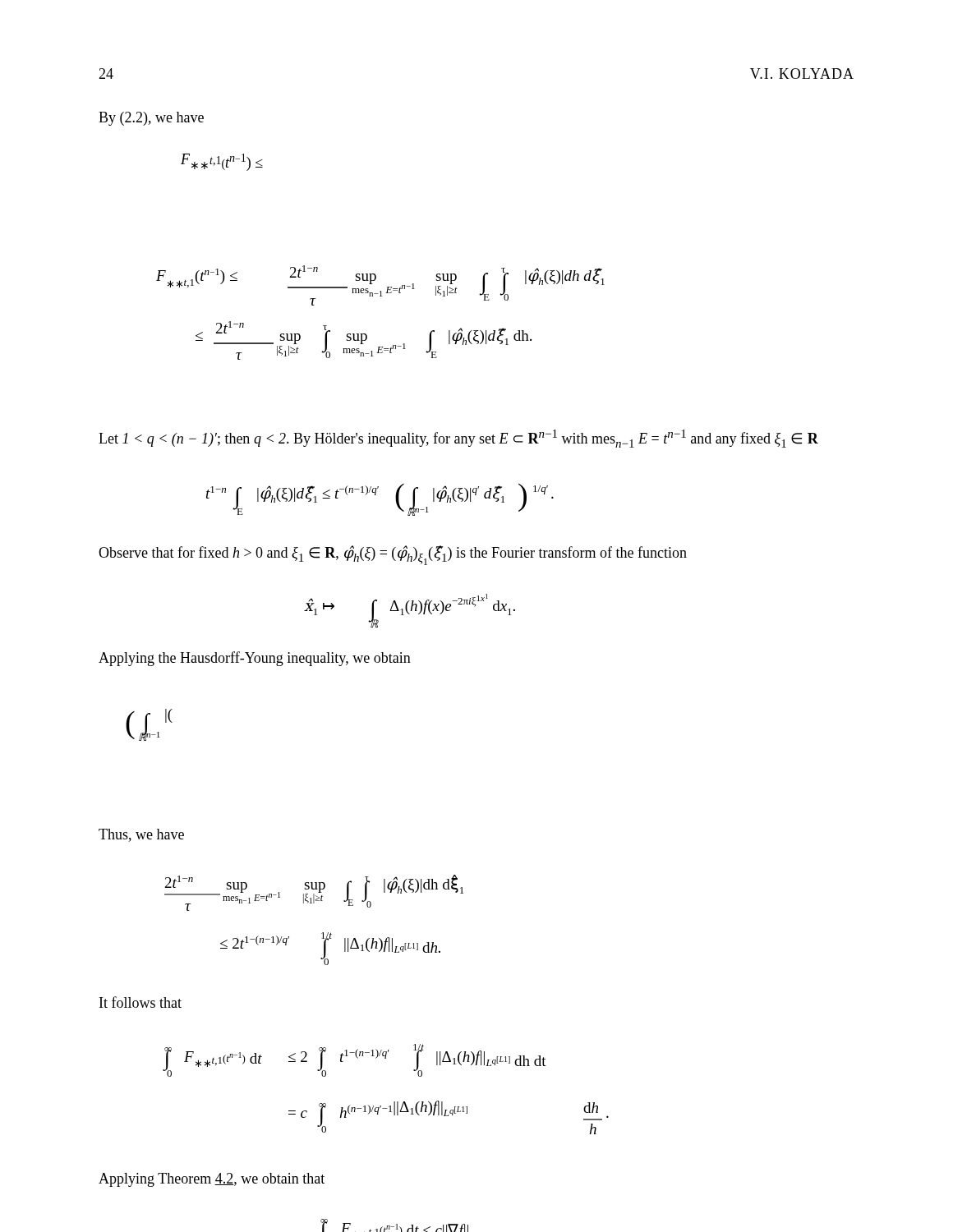Select the block starting "Thus, we have"
Viewport: 953px width, 1232px height.
point(141,834)
